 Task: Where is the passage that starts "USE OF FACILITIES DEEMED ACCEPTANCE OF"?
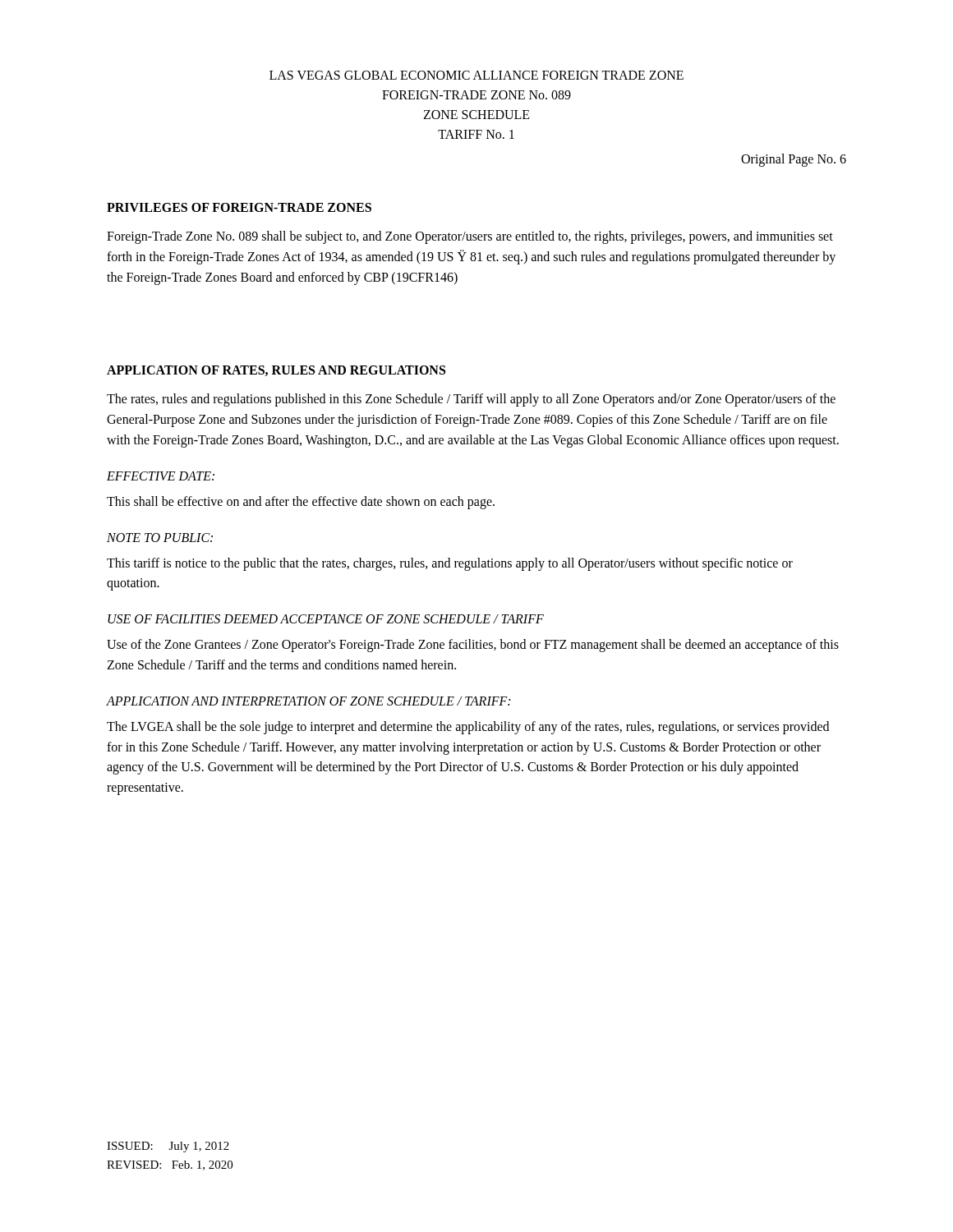(325, 619)
